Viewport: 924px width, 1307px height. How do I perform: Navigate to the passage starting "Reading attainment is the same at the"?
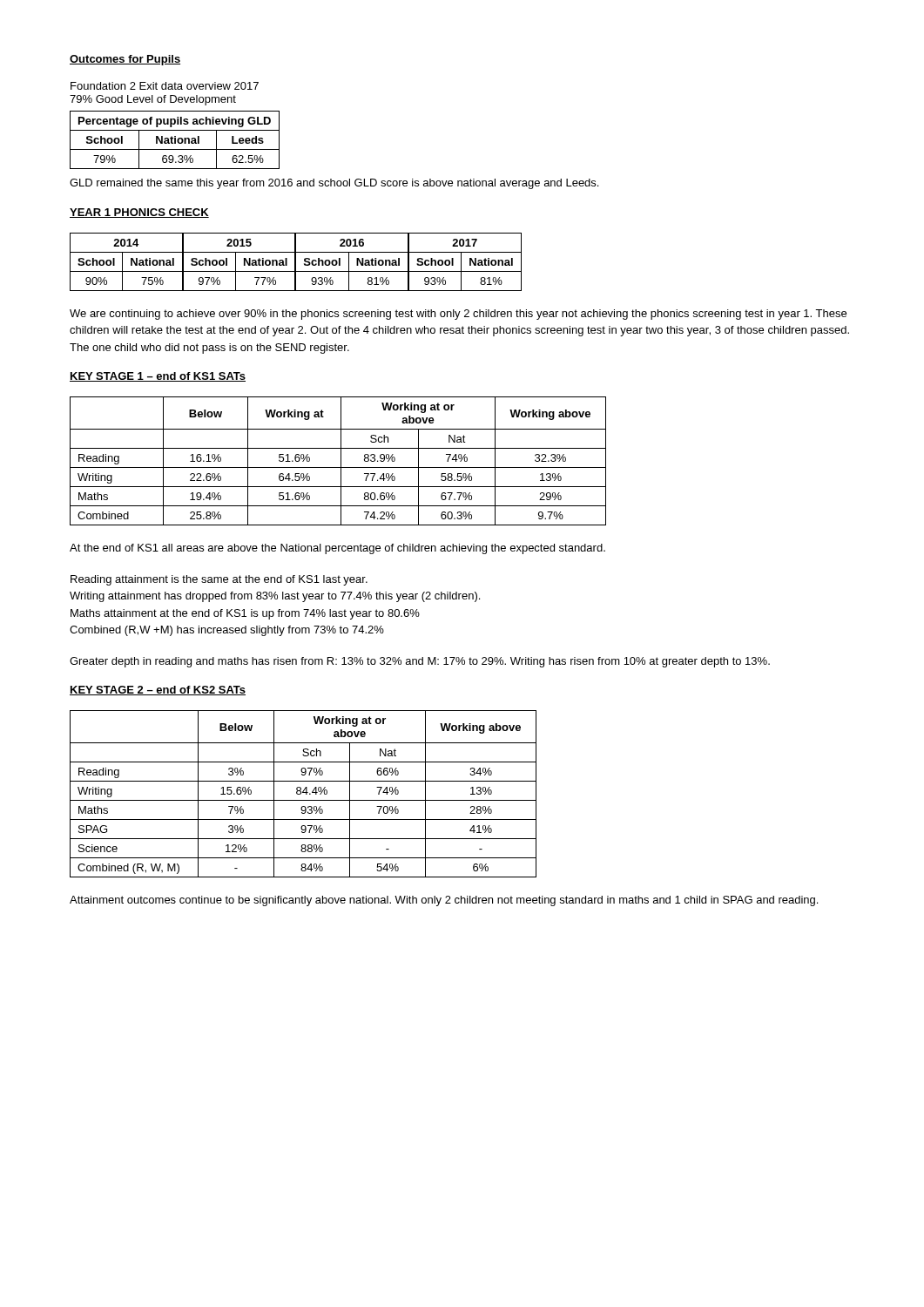click(x=462, y=604)
